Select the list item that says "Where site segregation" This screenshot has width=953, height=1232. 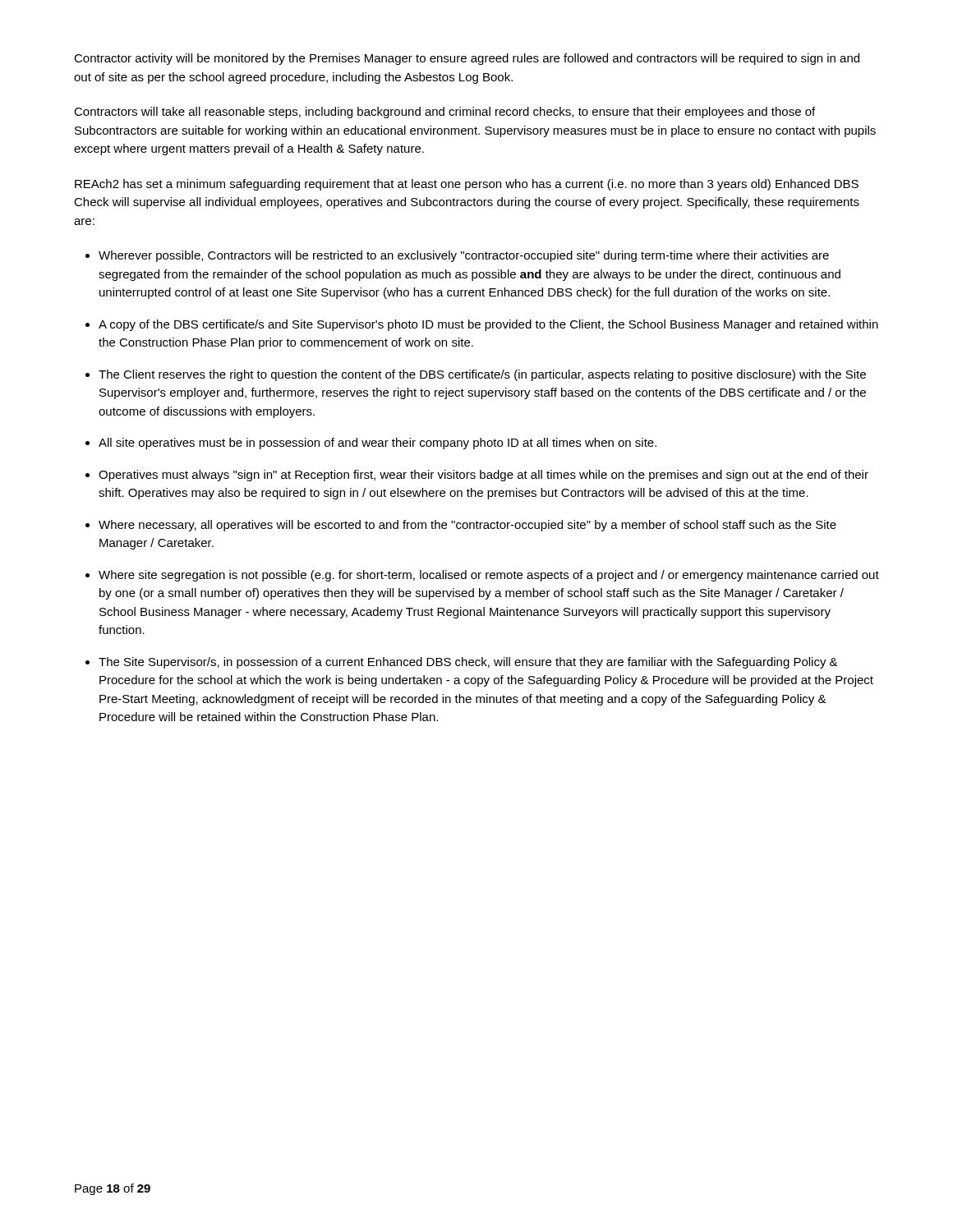click(489, 602)
